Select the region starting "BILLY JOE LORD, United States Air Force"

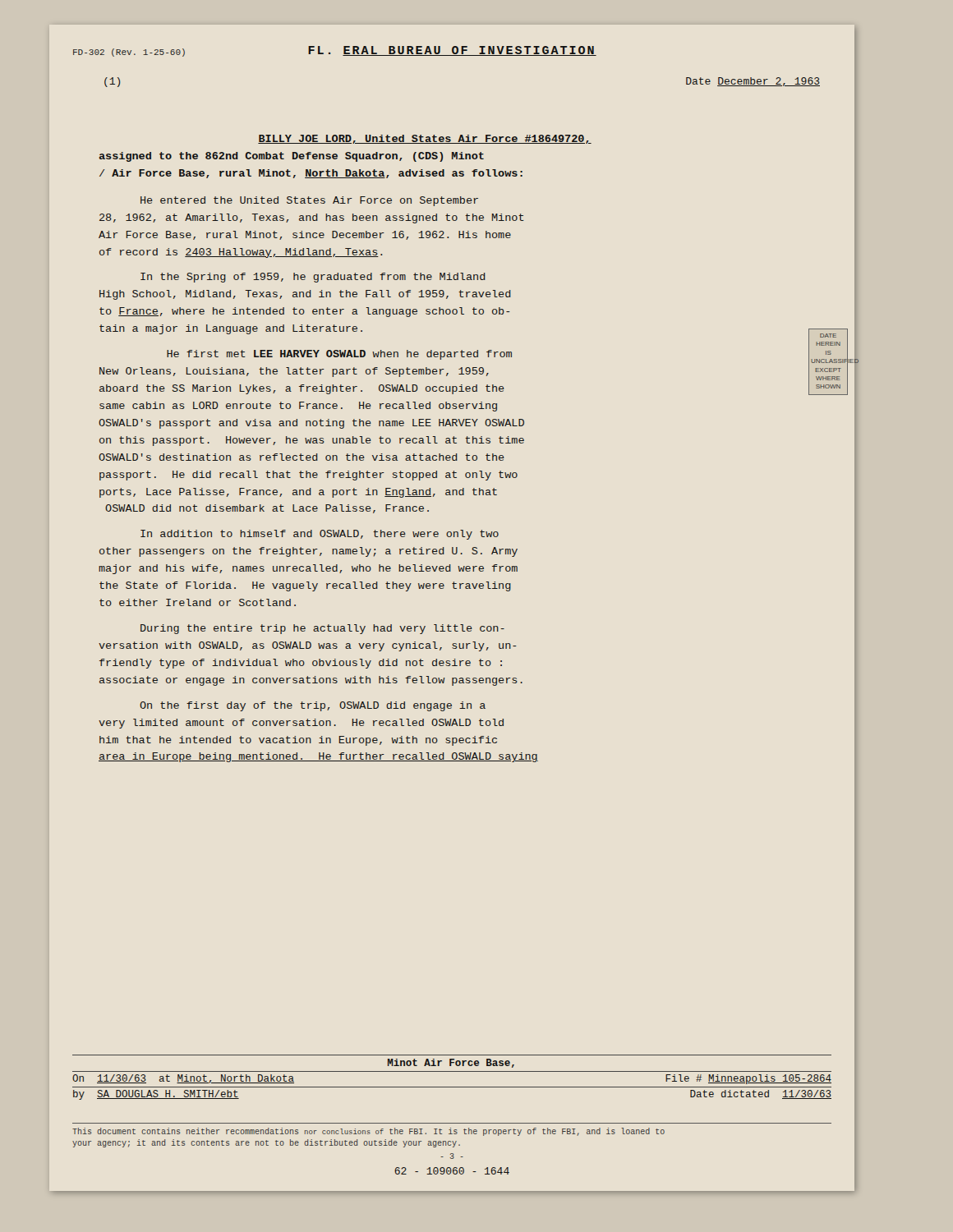click(452, 449)
